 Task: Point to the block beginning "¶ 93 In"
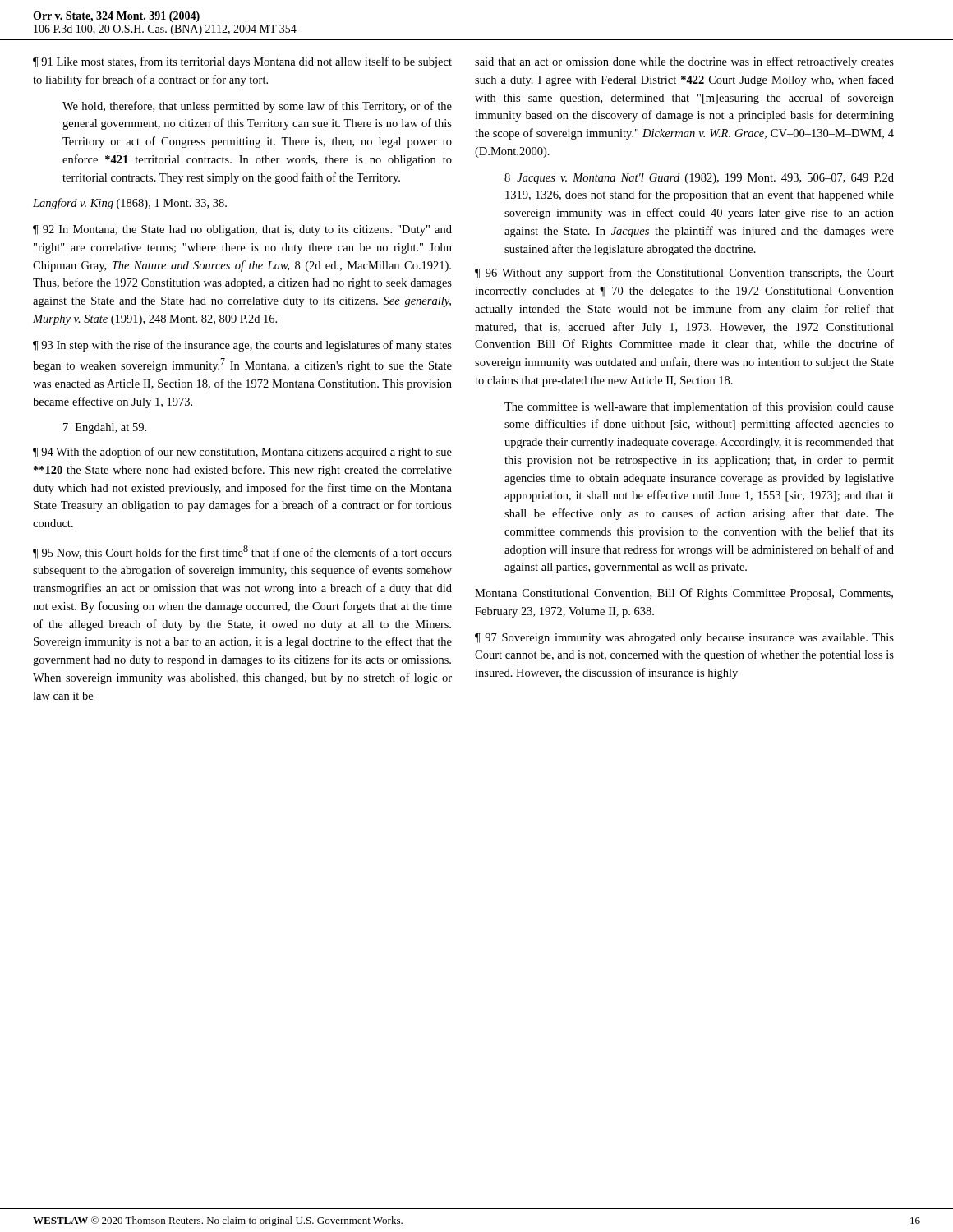[x=242, y=374]
